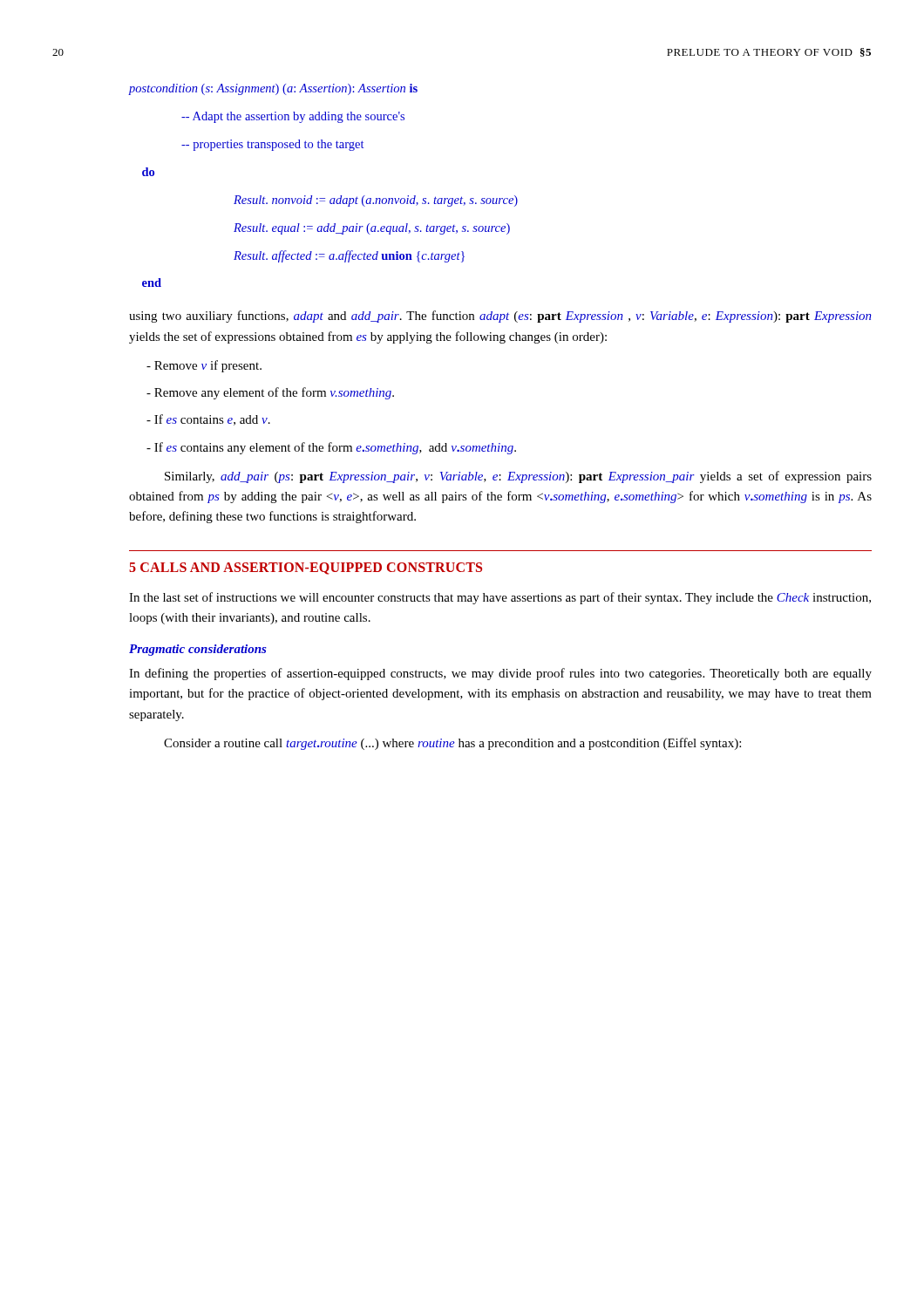Click on the text that reads "properties transposed to the target"

(x=273, y=144)
